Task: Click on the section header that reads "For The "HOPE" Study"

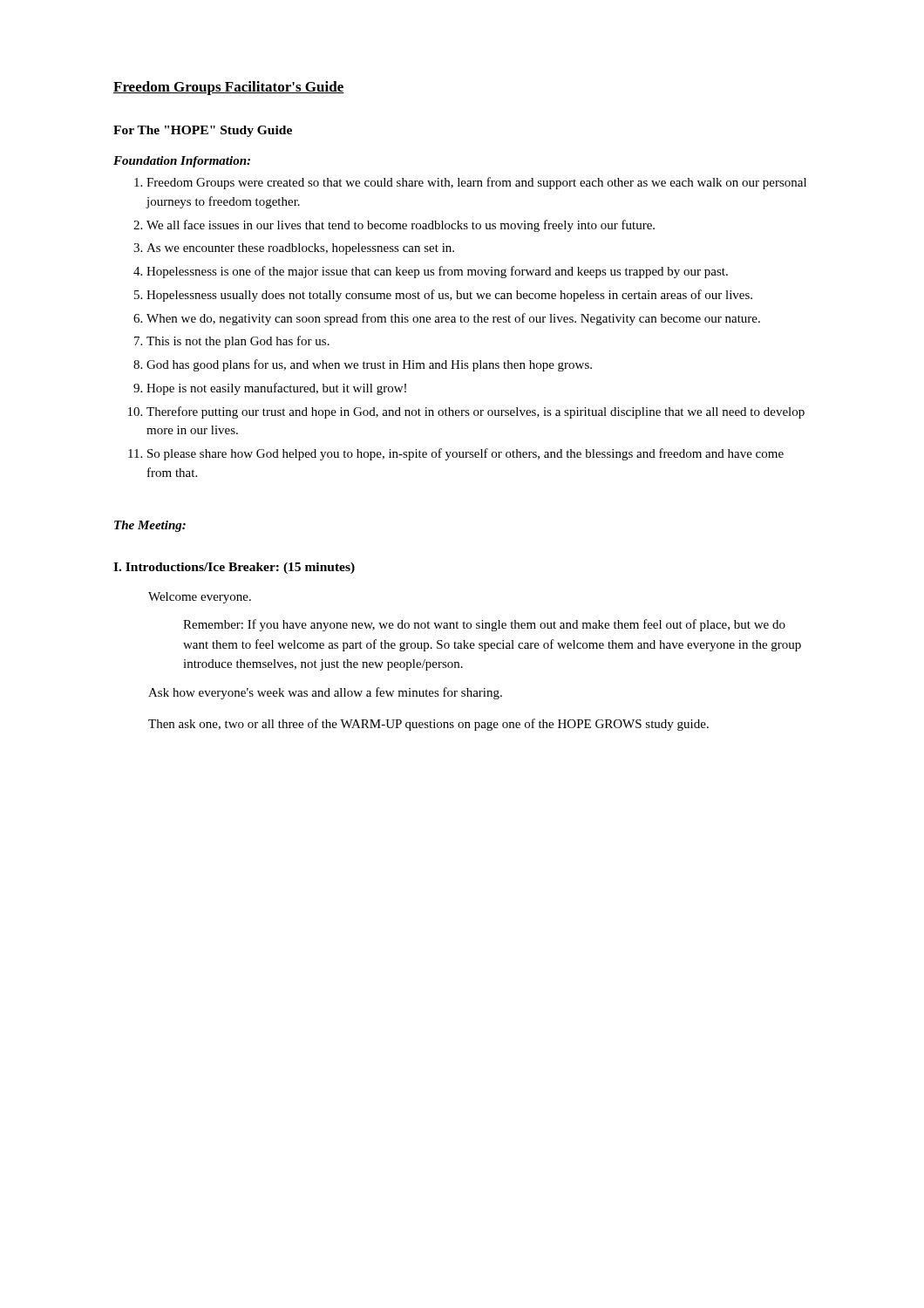Action: (203, 129)
